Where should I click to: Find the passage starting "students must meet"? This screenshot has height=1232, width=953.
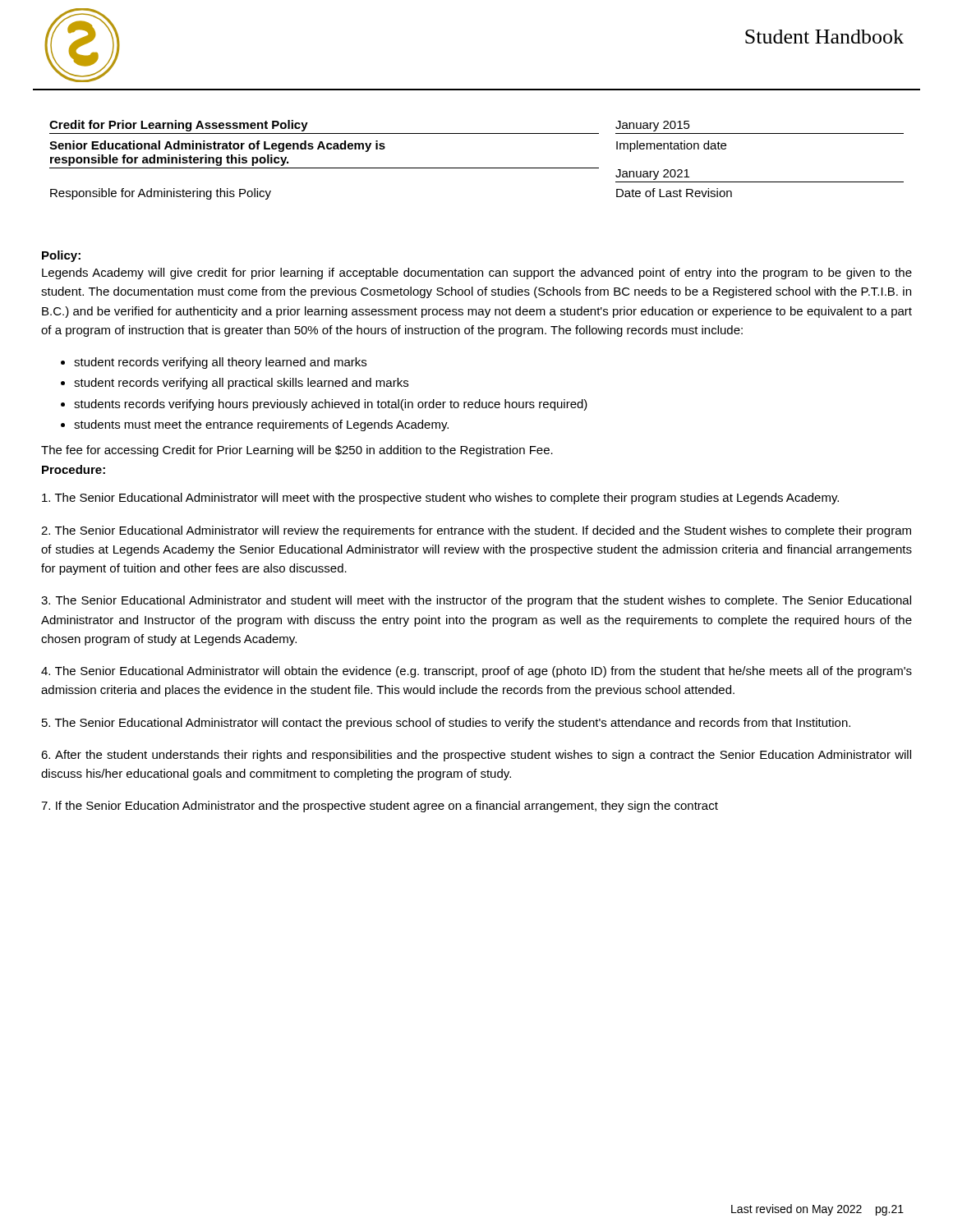(262, 424)
